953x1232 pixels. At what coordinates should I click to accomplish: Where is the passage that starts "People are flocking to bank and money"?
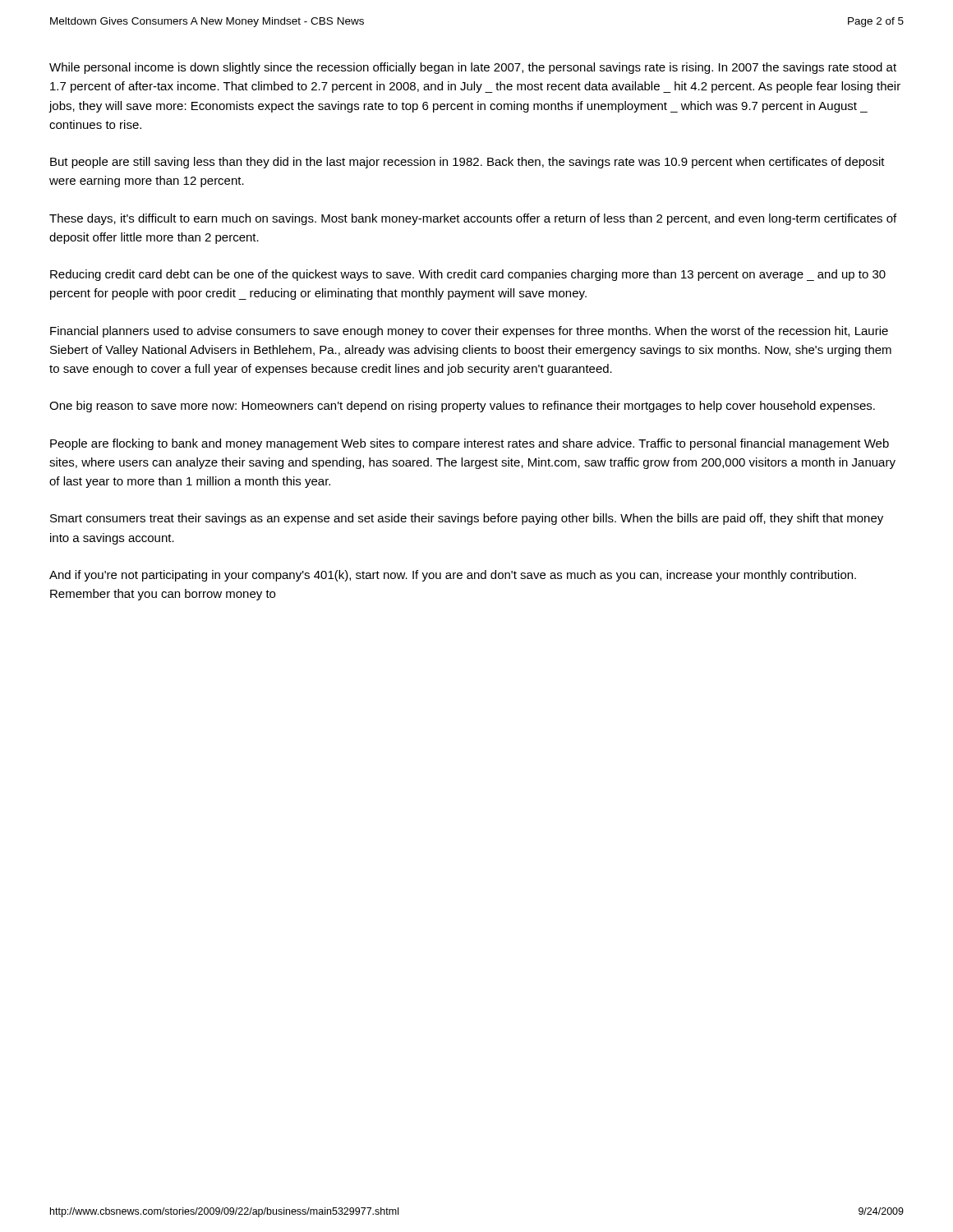tap(472, 462)
